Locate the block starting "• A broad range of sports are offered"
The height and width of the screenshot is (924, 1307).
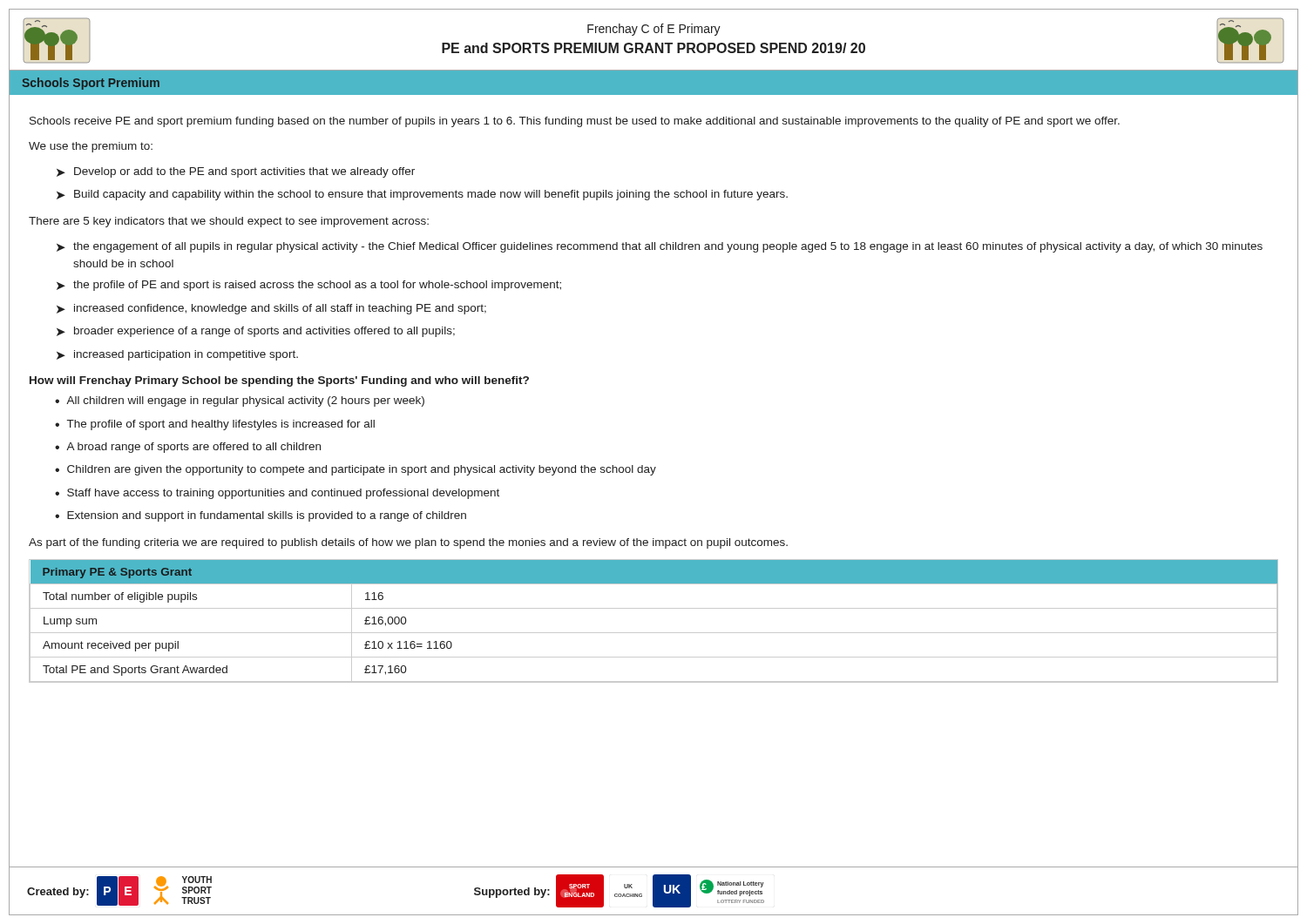(188, 448)
